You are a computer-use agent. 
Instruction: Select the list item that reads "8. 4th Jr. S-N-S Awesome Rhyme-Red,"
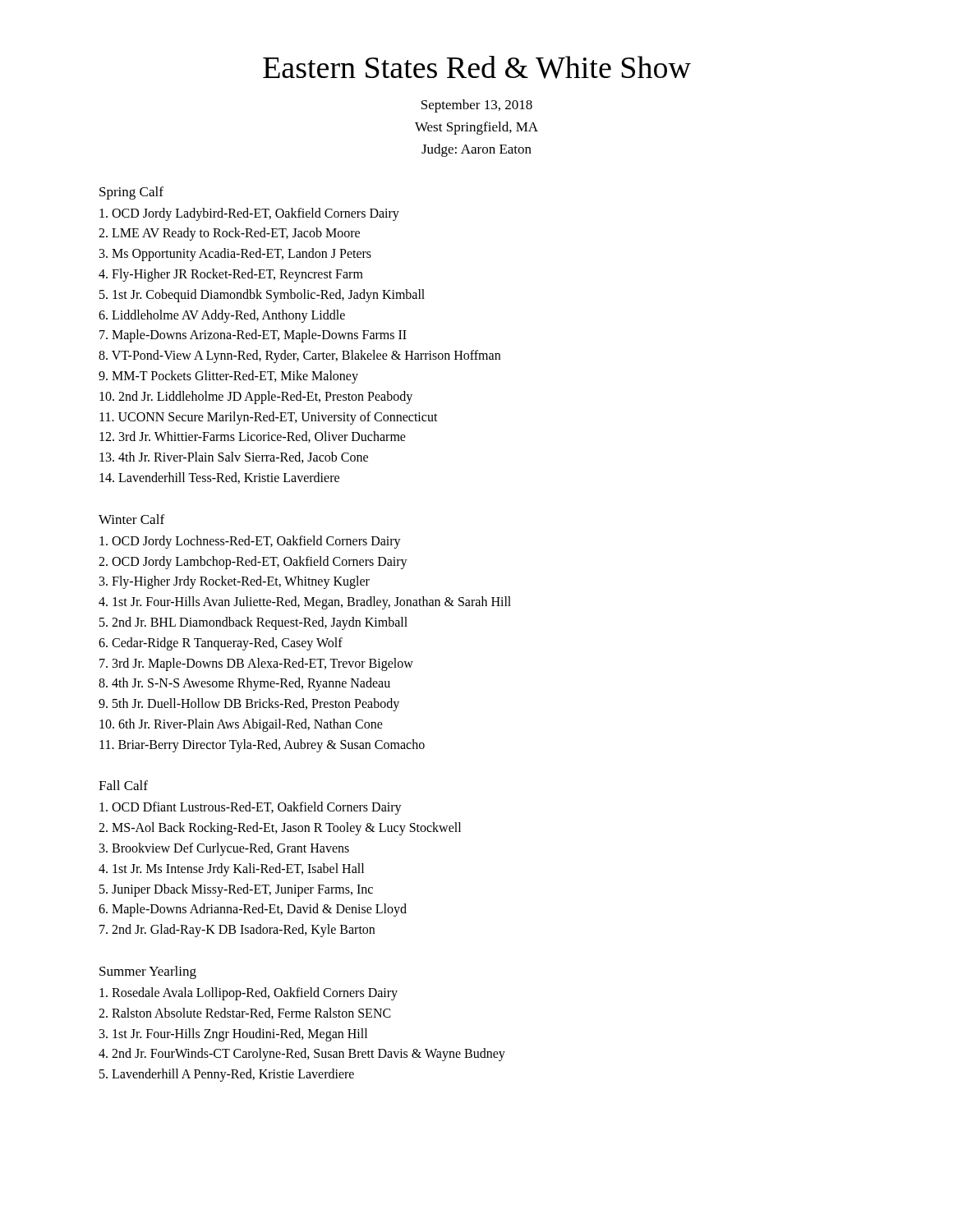pyautogui.click(x=244, y=683)
